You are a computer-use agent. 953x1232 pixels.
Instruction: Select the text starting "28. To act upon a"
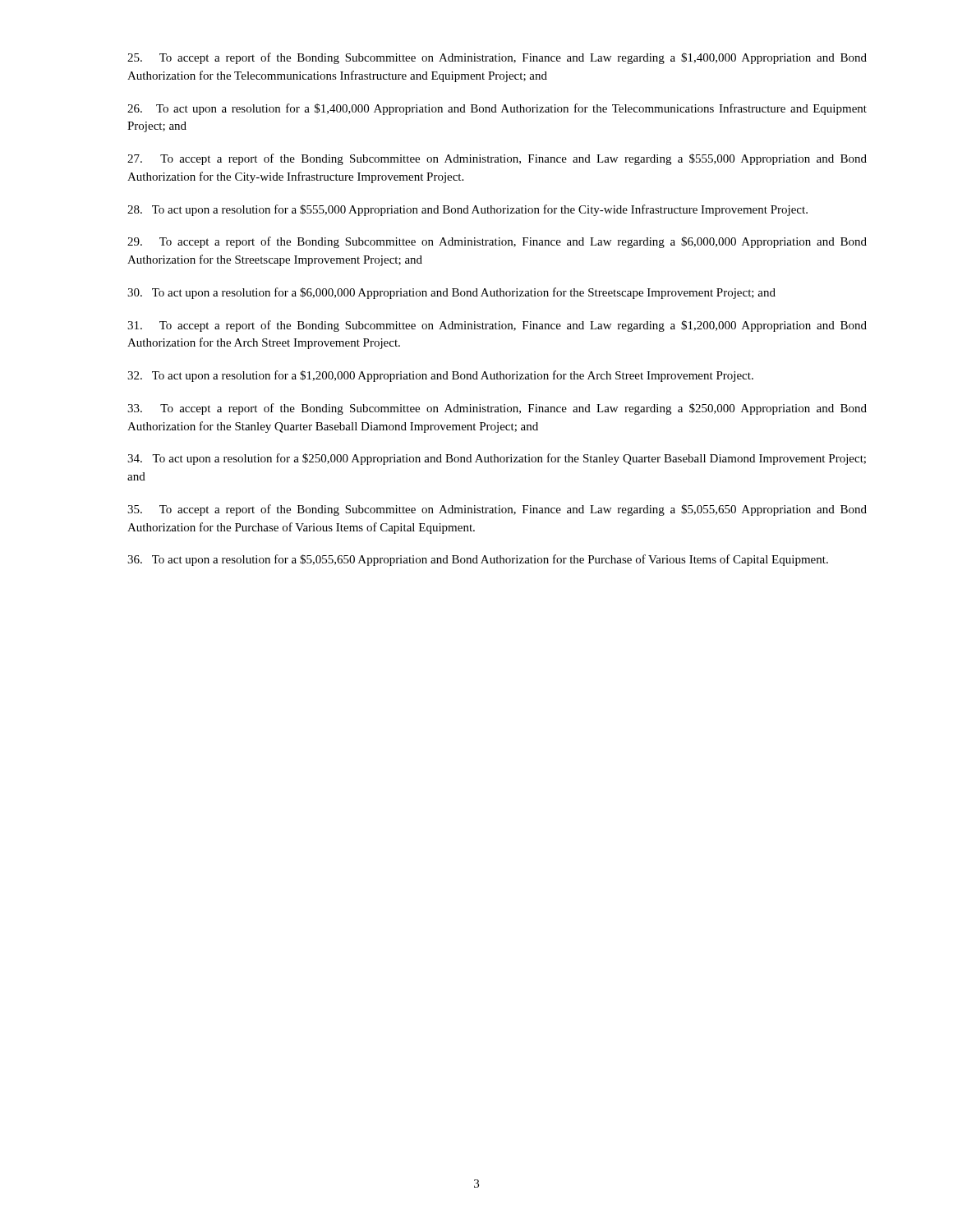(468, 209)
